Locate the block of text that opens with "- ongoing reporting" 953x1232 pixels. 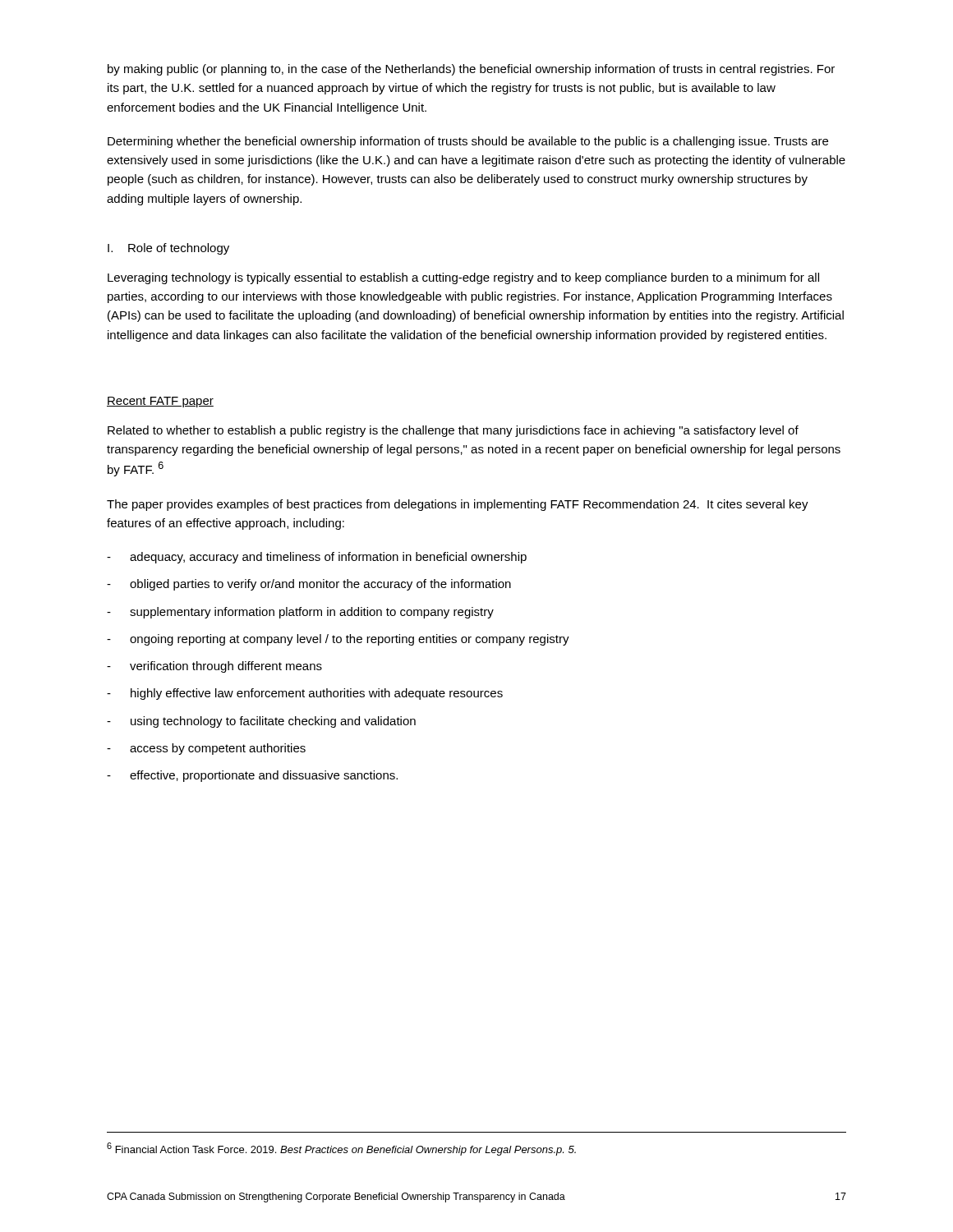point(338,638)
